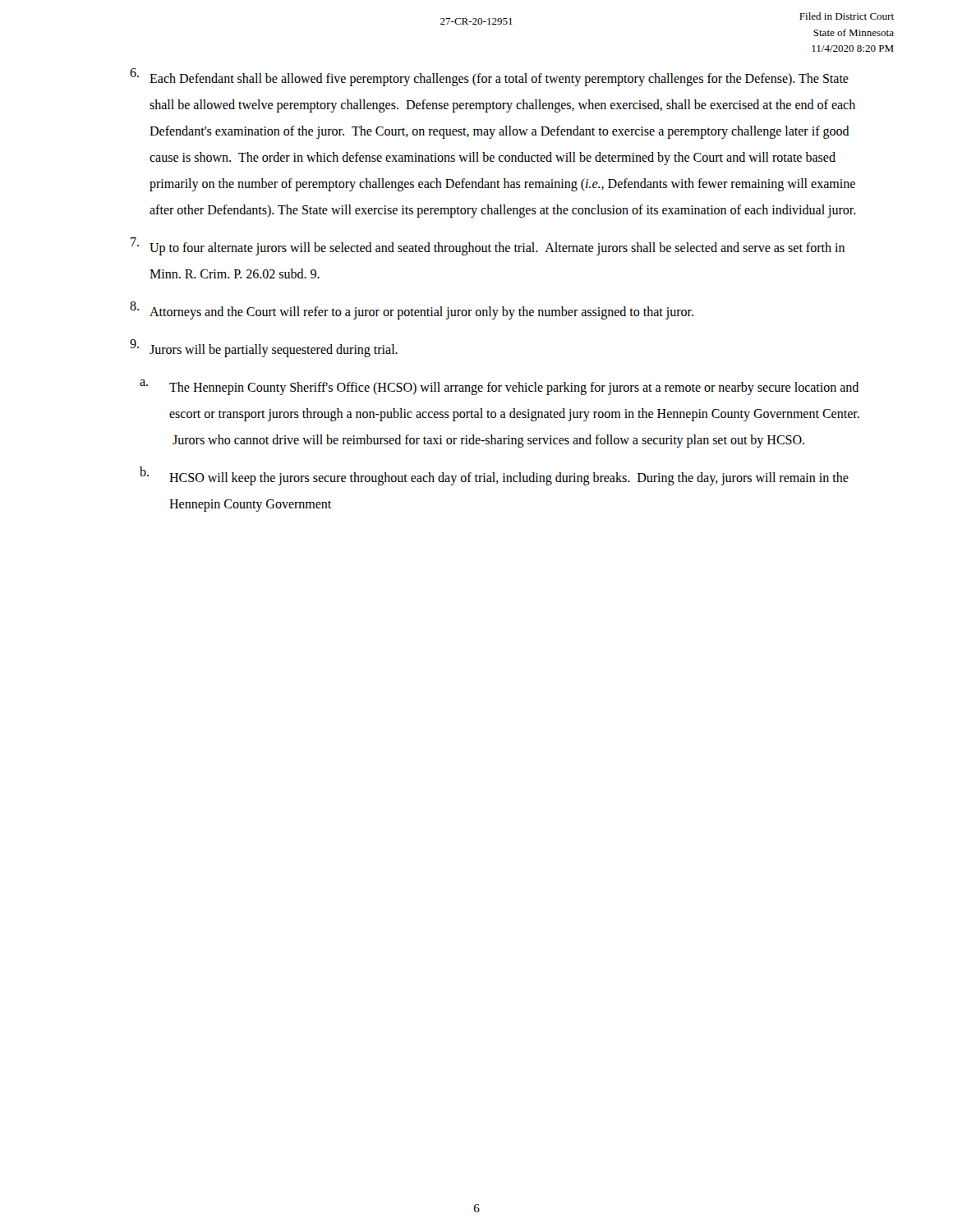Navigate to the element starting "9. Jurors will be partially sequestered during"
The width and height of the screenshot is (953, 1232).
(x=264, y=348)
